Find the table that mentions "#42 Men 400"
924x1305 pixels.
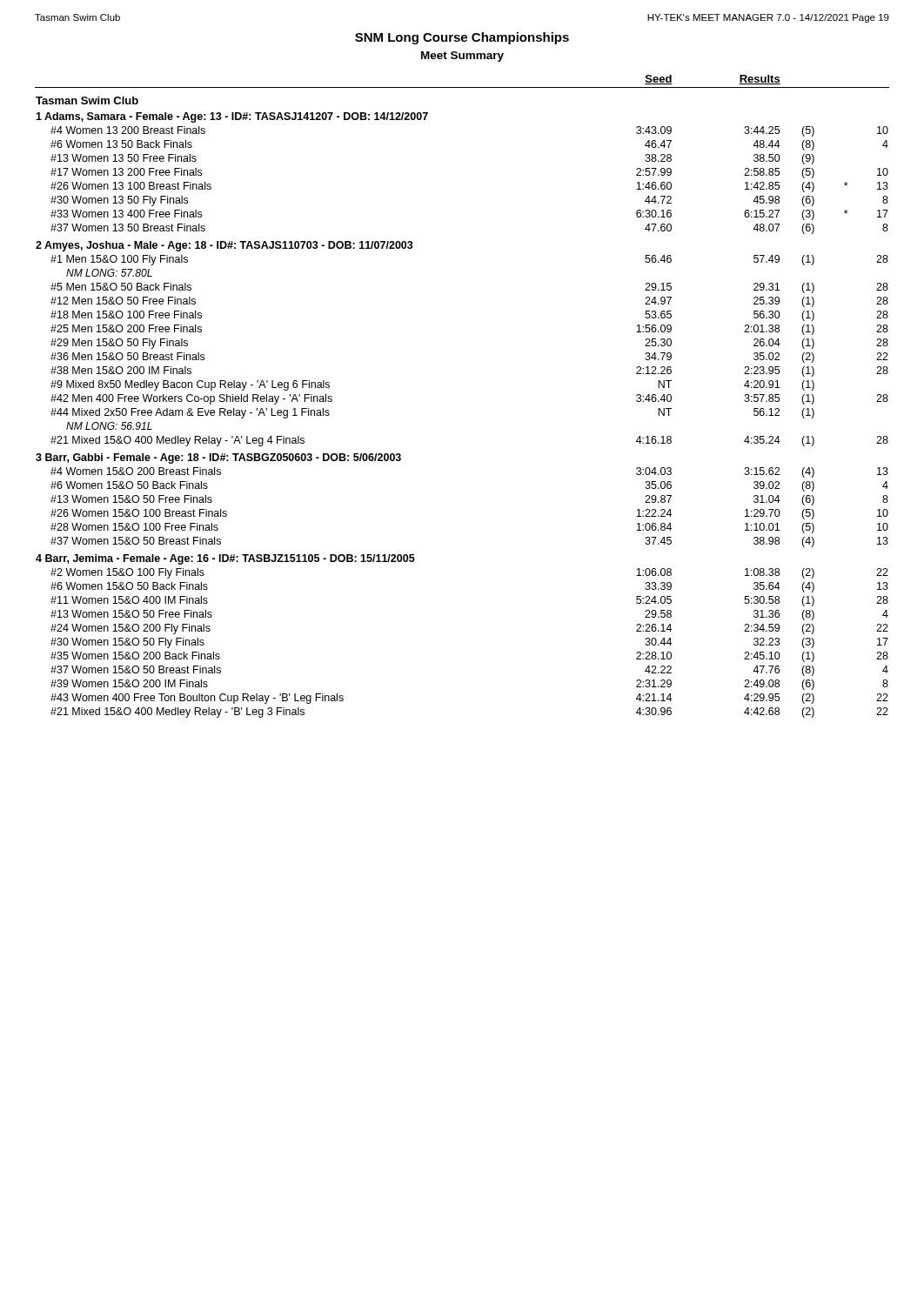pyautogui.click(x=462, y=405)
